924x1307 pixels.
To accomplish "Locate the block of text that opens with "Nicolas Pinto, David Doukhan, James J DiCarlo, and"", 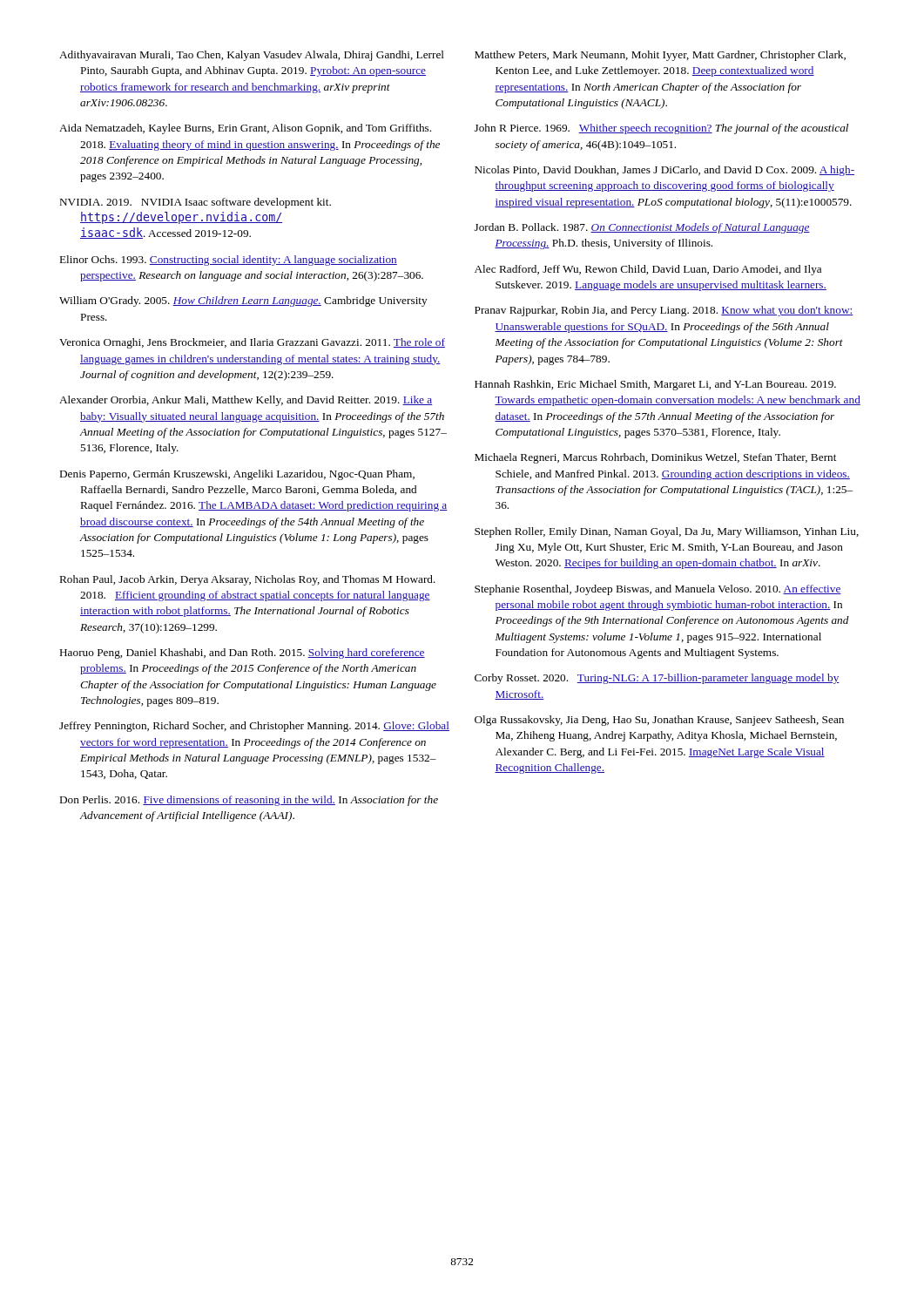I will 664,186.
